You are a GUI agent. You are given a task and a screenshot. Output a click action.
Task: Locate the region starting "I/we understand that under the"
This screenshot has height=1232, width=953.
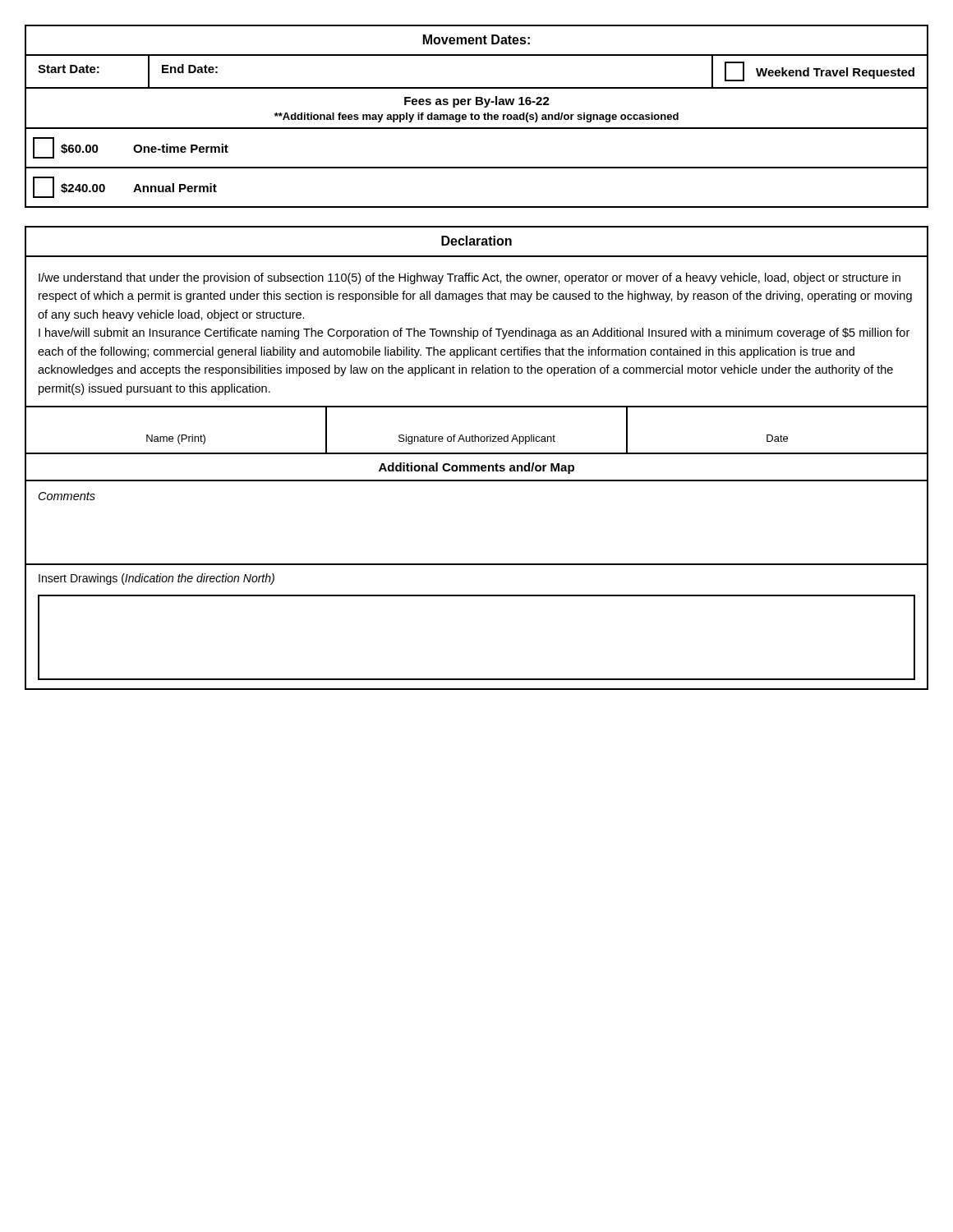(475, 333)
